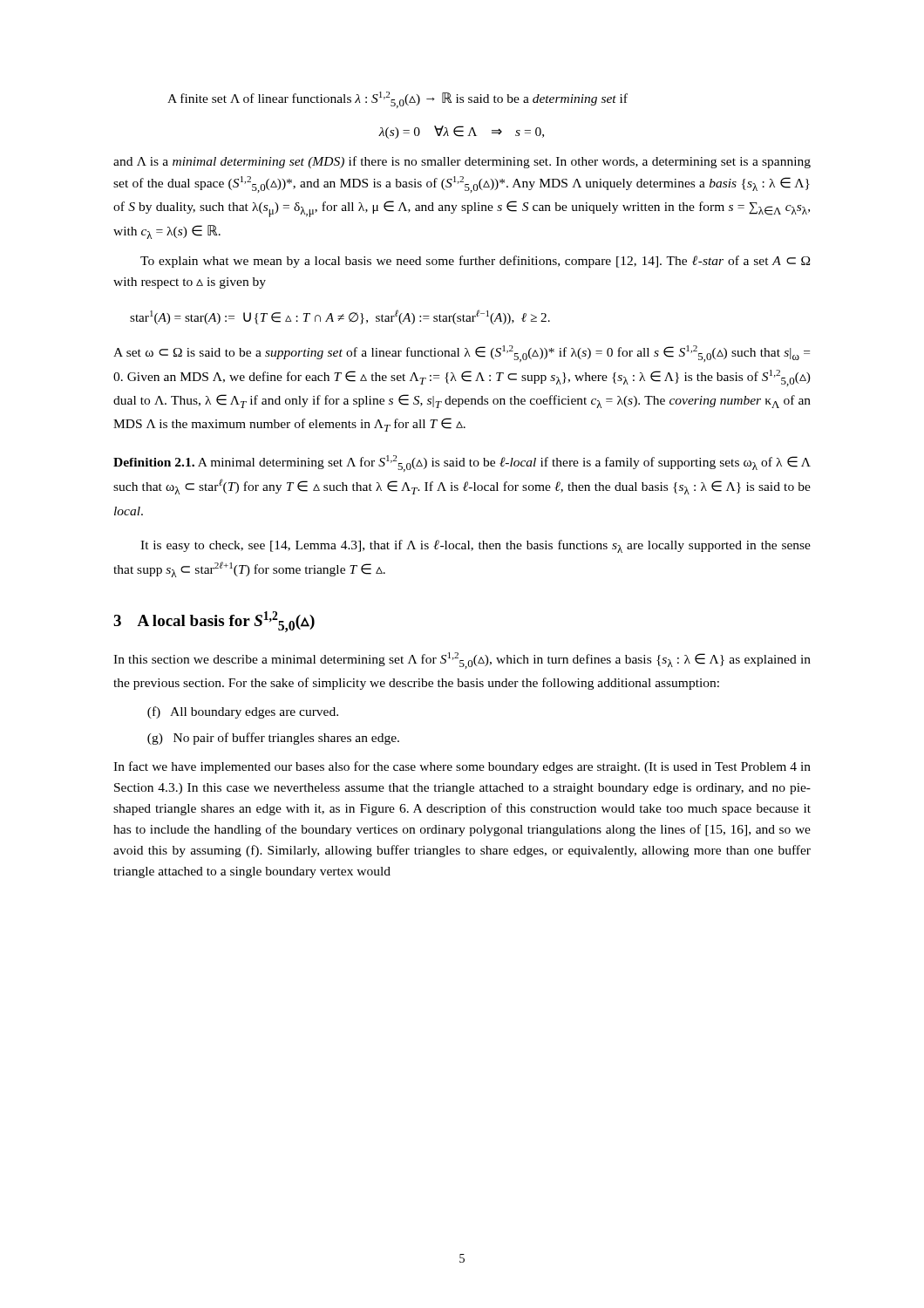Find the text block containing "It is easy to check, see [14, Lemma"
This screenshot has height=1308, width=924.
pyautogui.click(x=462, y=559)
